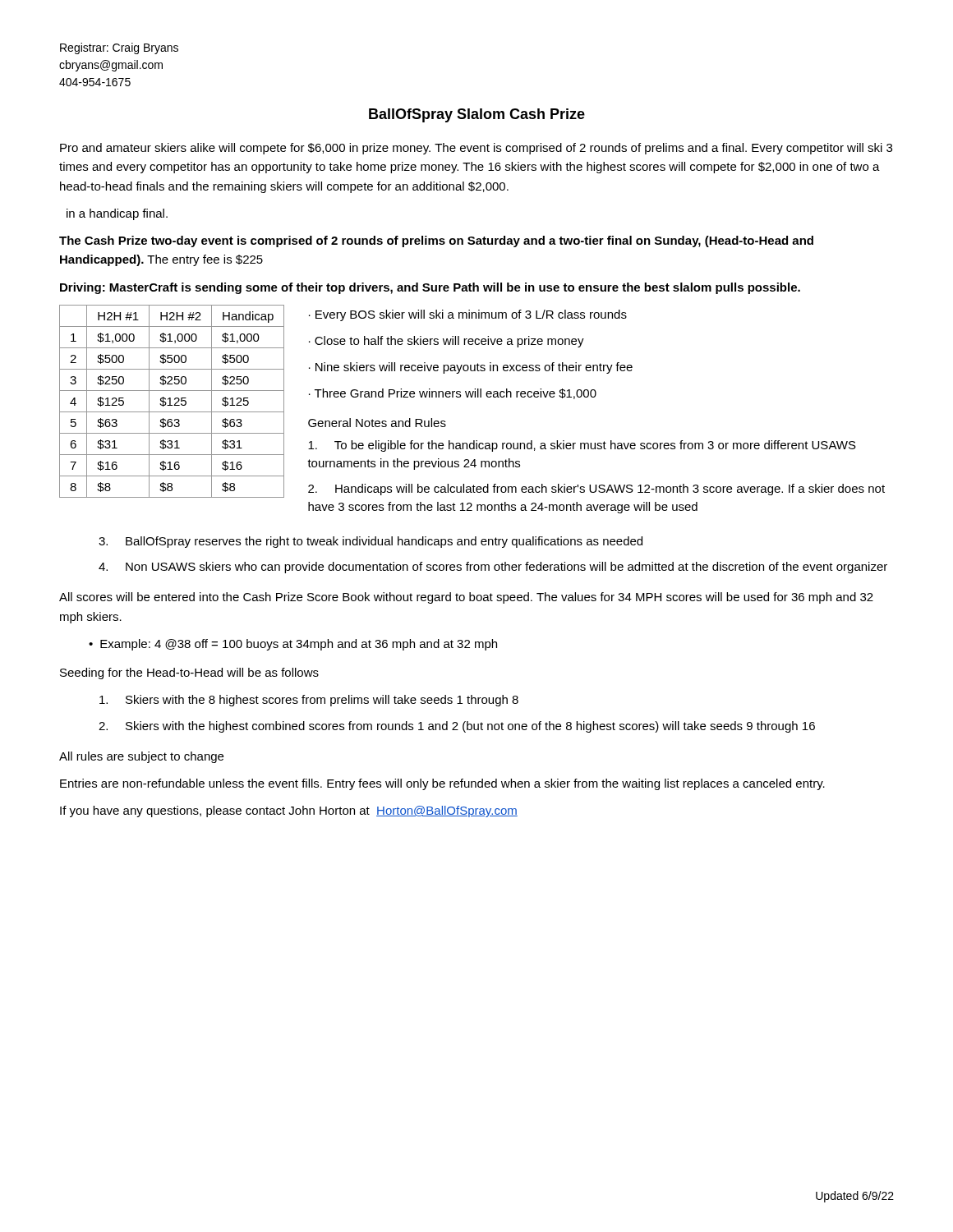Select the passage starting "The Cash Prize two-day event is"
Viewport: 953px width, 1232px height.
click(x=437, y=250)
